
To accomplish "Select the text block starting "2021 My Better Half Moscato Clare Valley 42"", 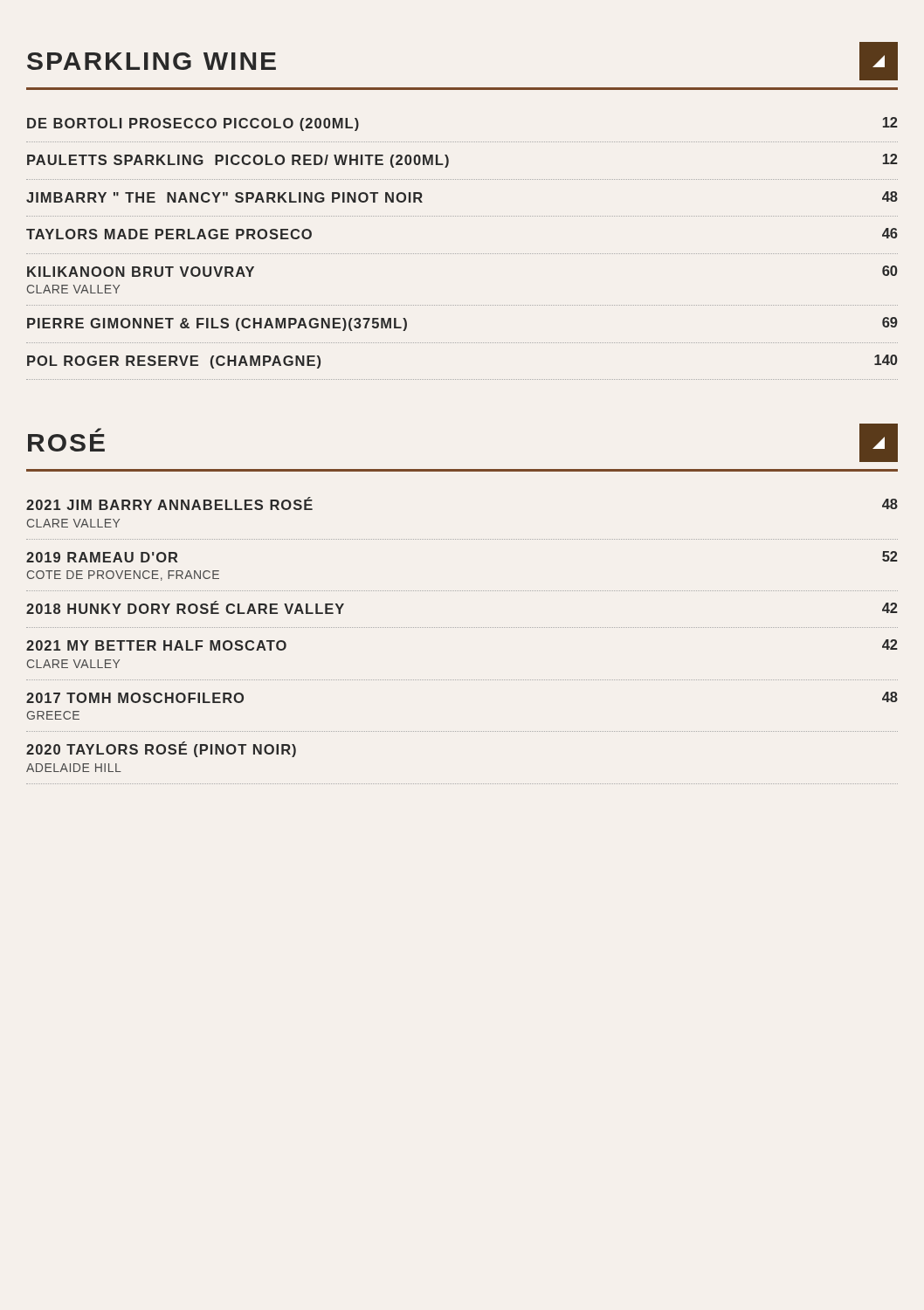I will [152, 646].
